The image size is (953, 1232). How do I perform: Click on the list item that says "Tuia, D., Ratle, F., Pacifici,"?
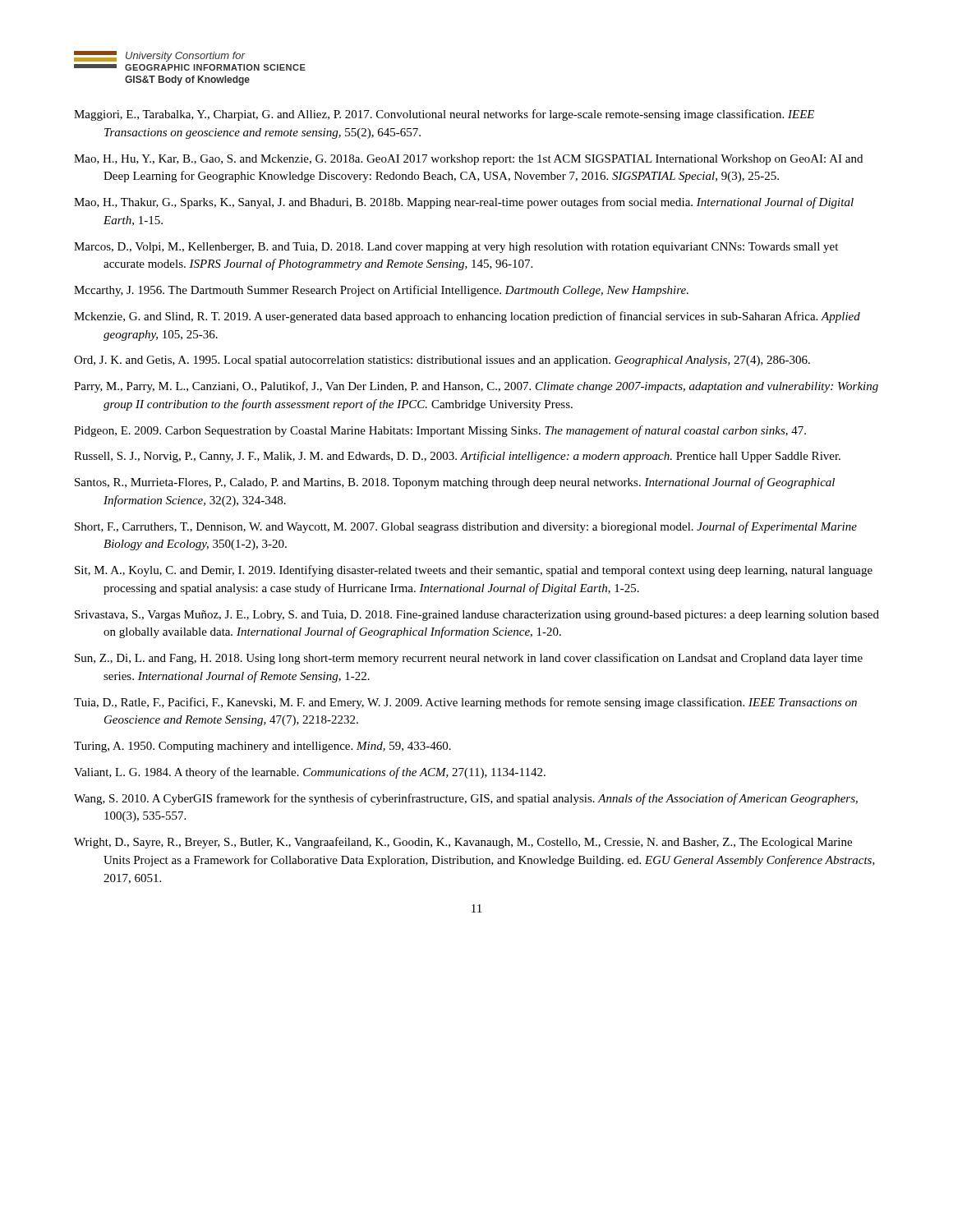466,711
